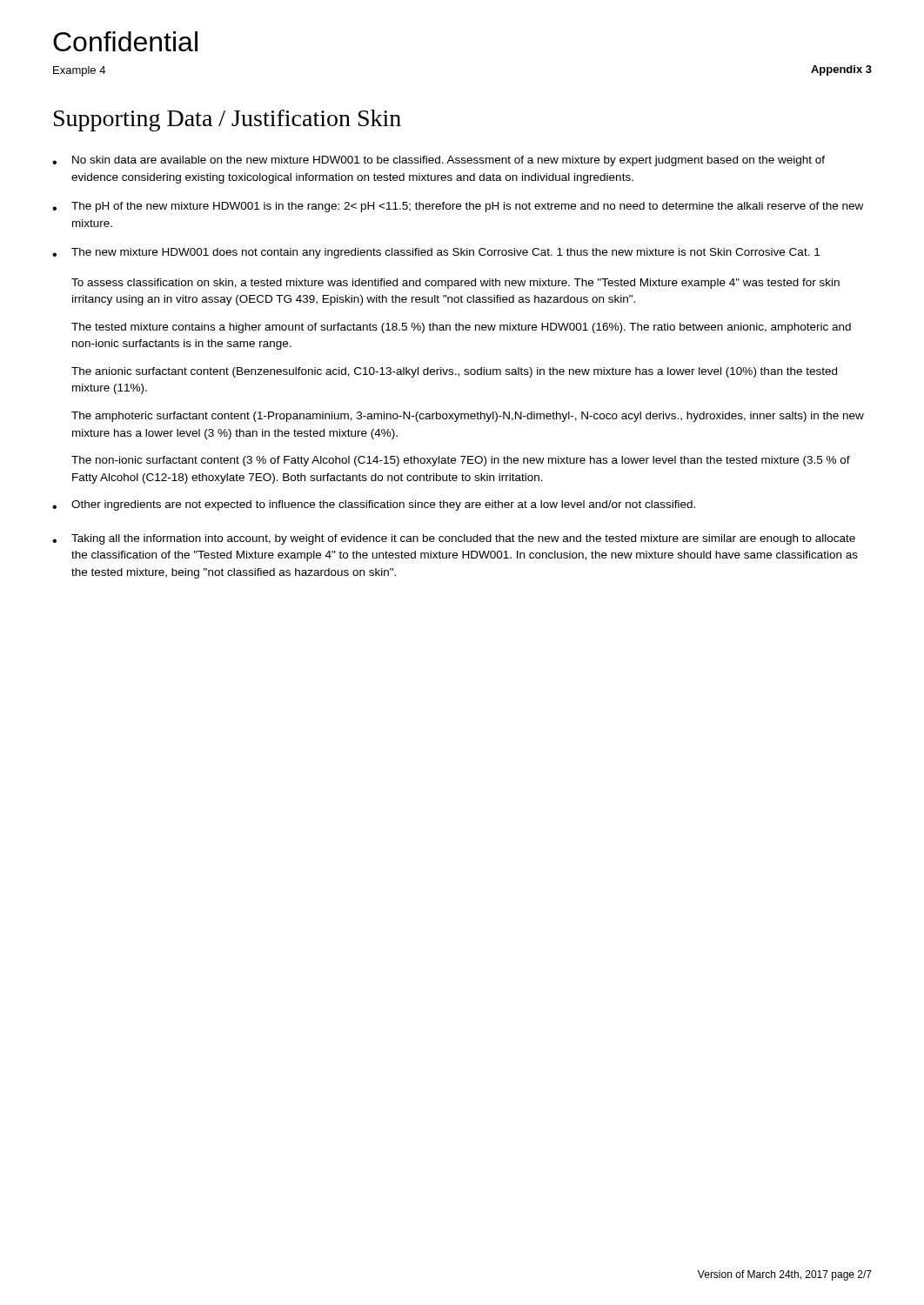Point to the block beginning "The tested mixture contains"
The height and width of the screenshot is (1305, 924).
[461, 335]
